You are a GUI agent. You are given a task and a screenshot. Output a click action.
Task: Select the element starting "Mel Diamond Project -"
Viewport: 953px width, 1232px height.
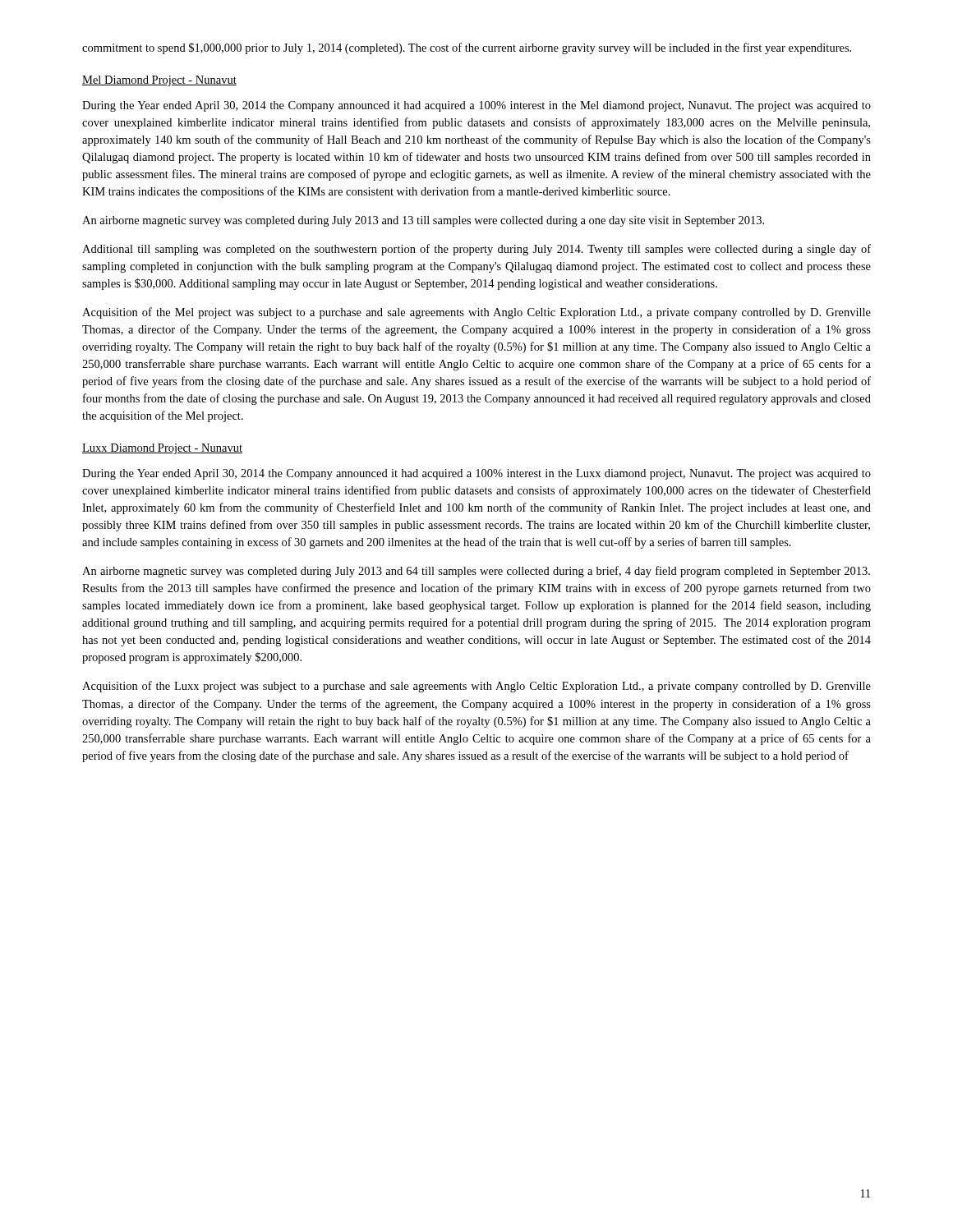(x=159, y=80)
